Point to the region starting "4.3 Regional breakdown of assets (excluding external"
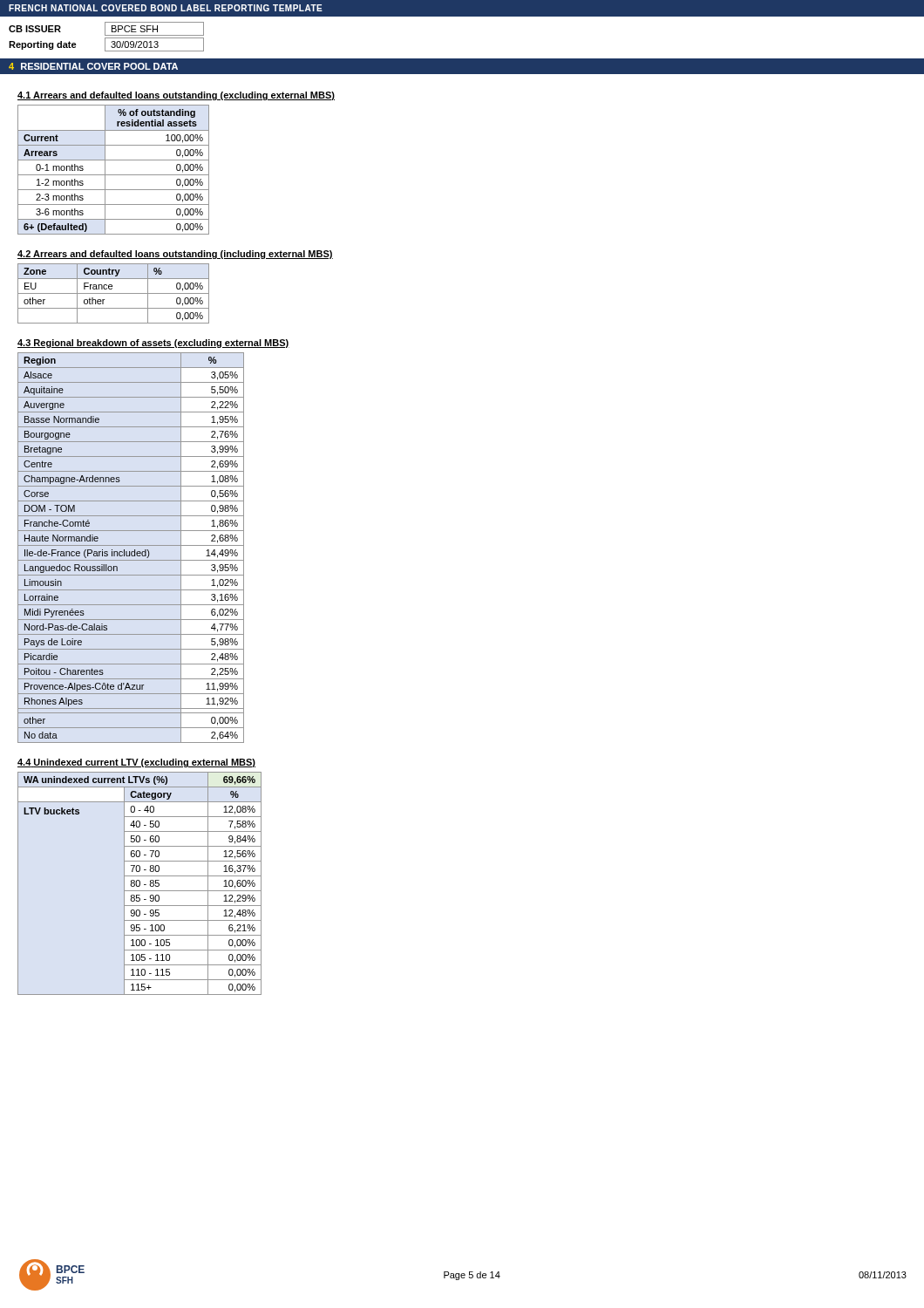This screenshot has width=924, height=1308. click(x=153, y=343)
